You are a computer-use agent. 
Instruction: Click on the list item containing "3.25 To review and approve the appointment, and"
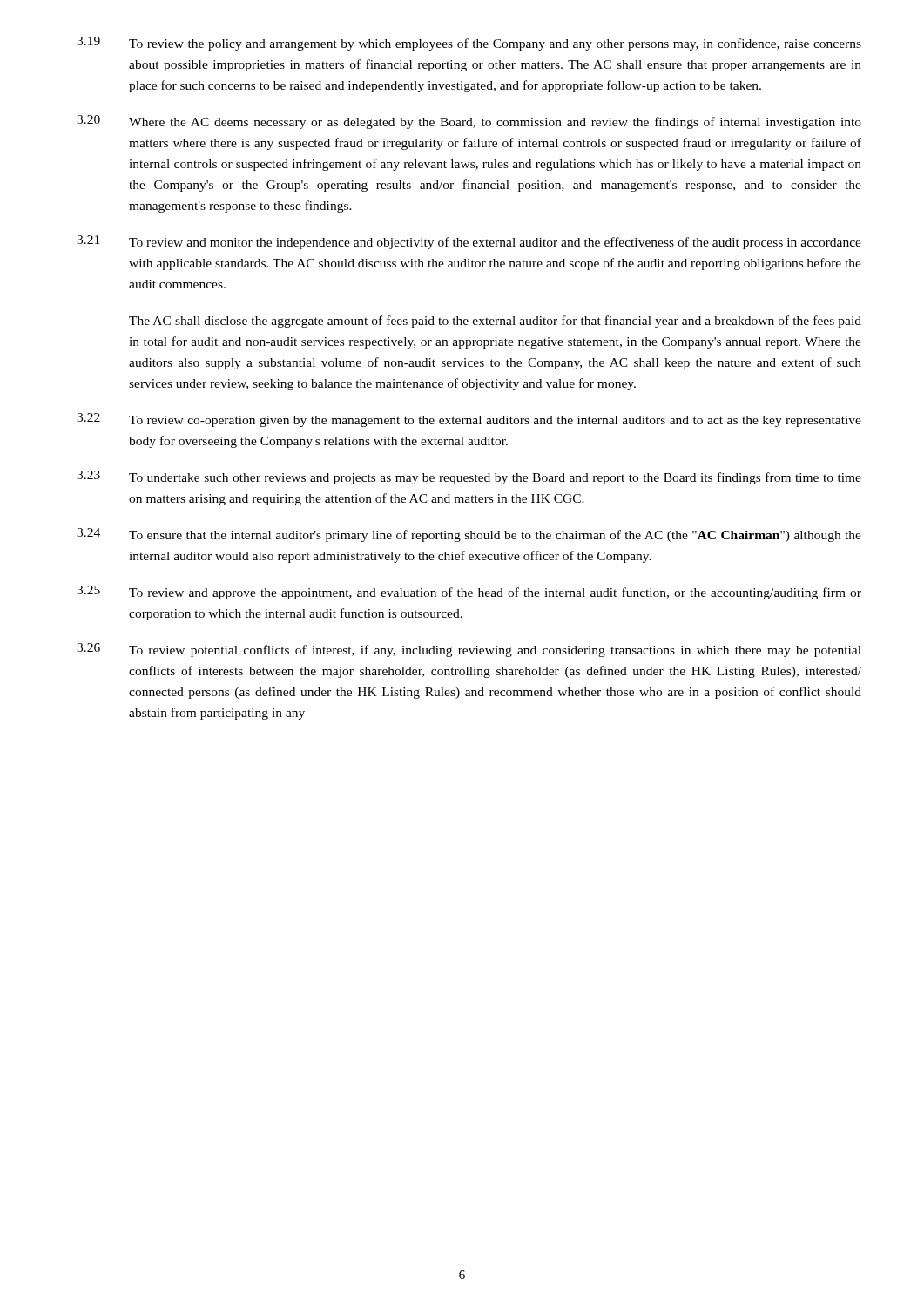(x=469, y=603)
